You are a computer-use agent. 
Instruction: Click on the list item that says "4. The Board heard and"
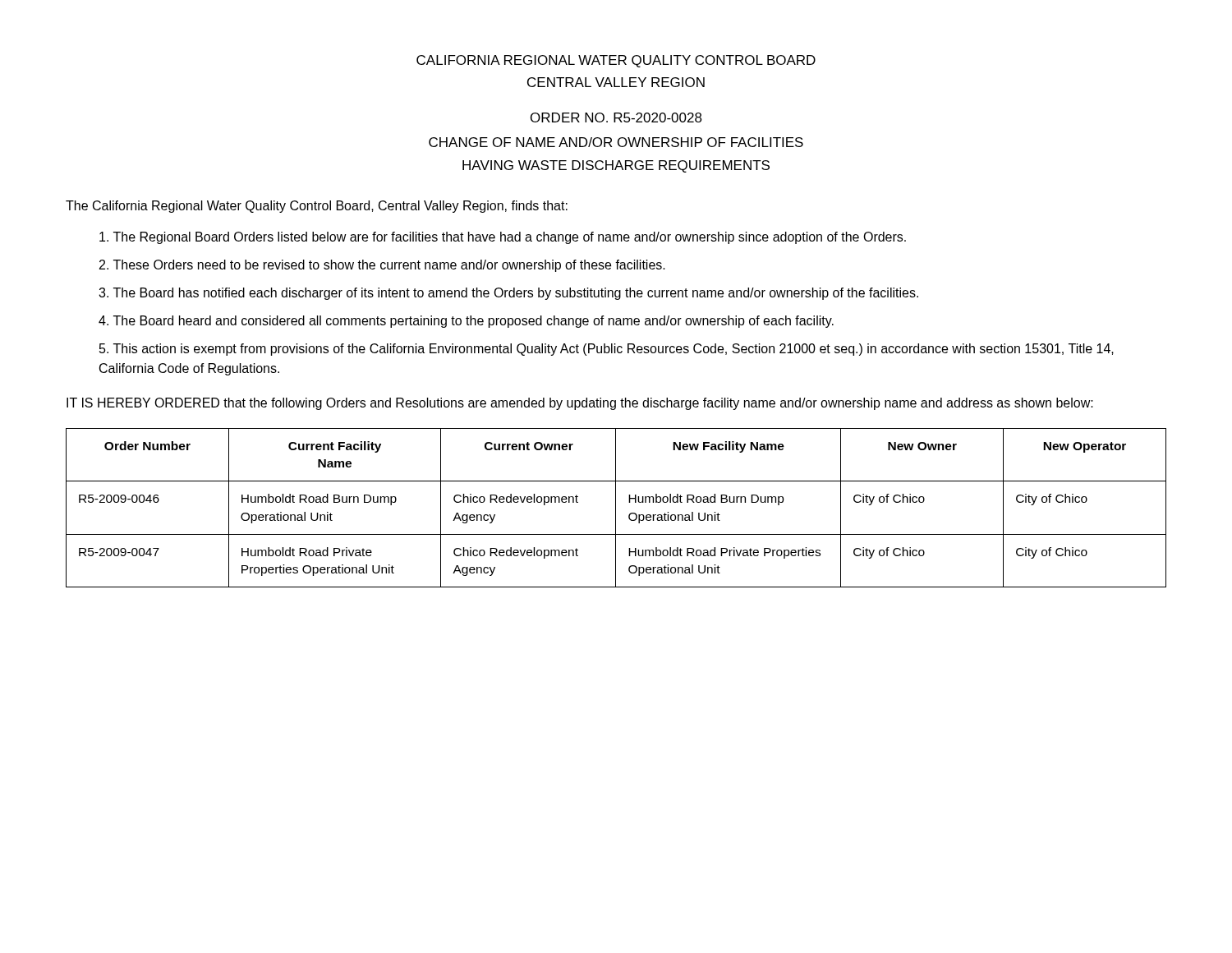(x=466, y=321)
